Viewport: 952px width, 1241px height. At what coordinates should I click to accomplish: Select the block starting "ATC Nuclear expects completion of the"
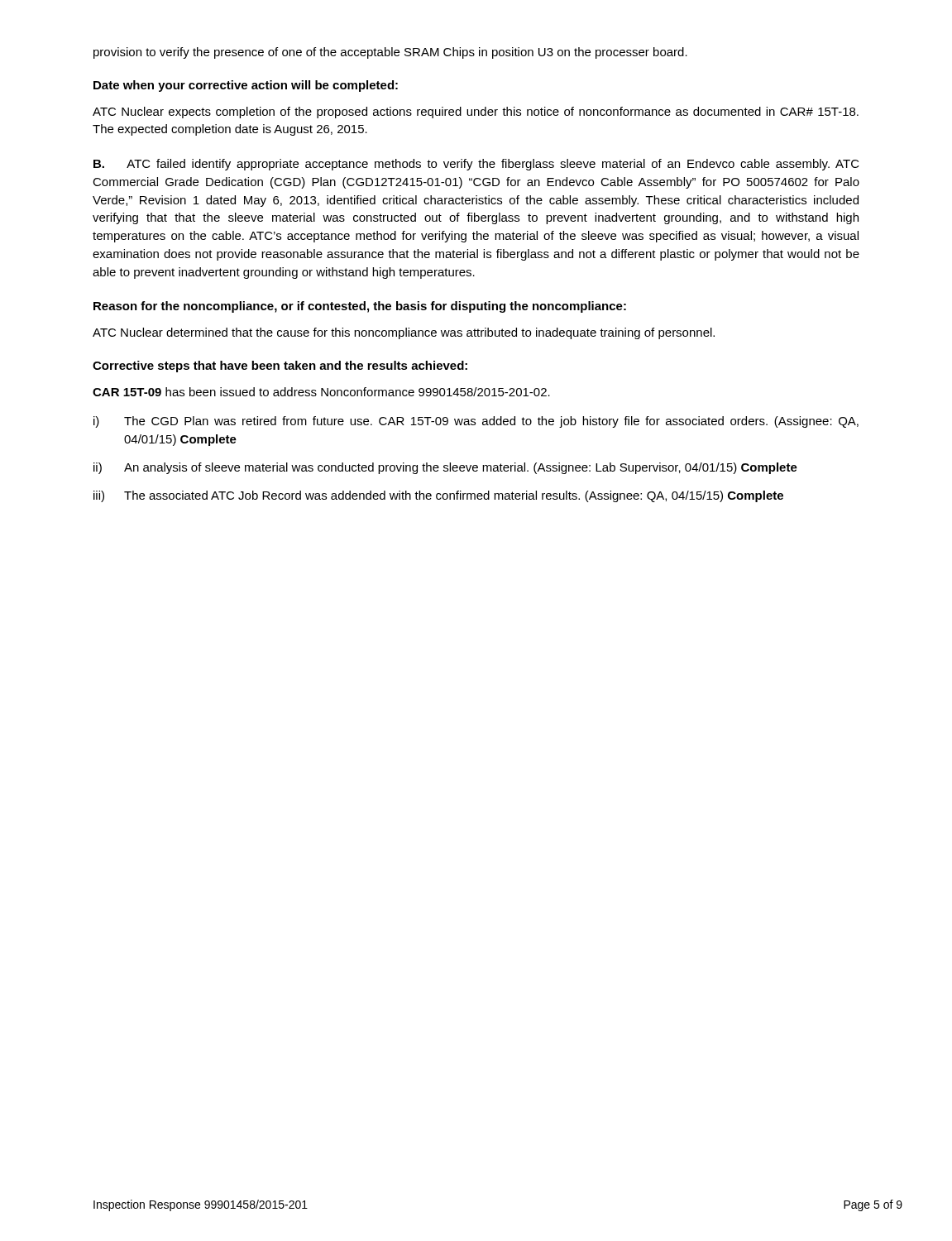(476, 120)
